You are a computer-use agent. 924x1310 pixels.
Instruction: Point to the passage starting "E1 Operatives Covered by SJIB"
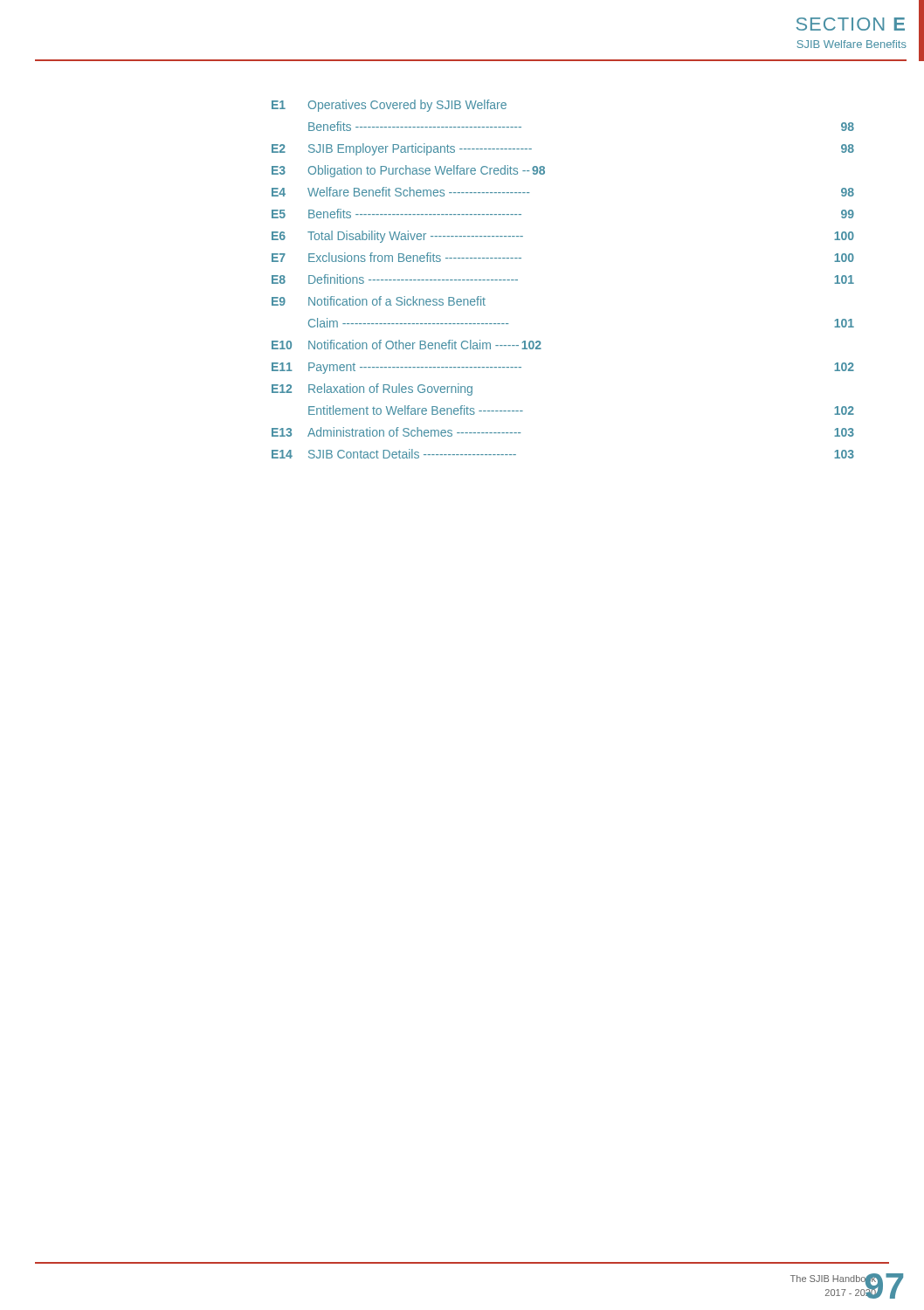(389, 106)
